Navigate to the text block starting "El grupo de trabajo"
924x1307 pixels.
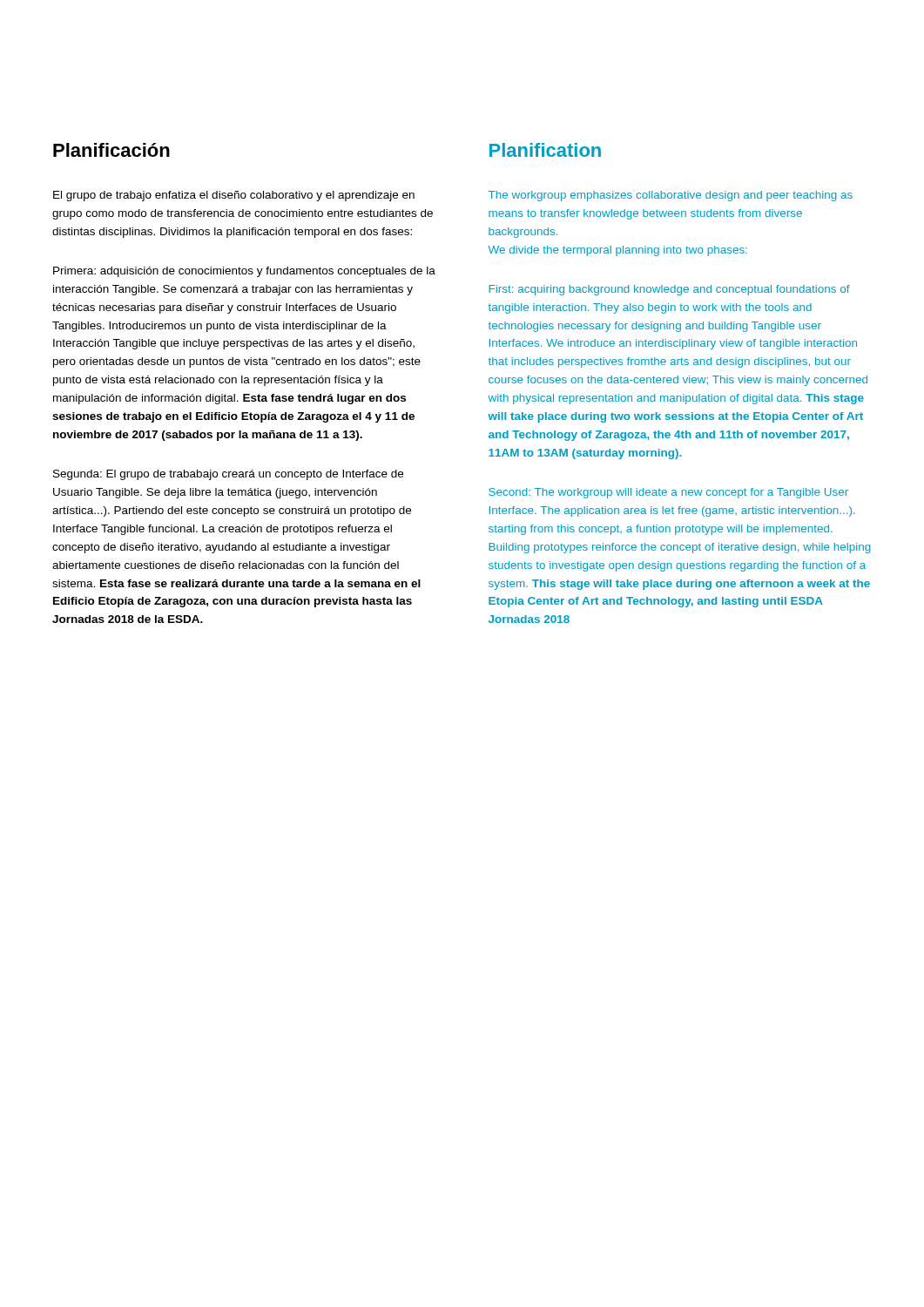243,213
